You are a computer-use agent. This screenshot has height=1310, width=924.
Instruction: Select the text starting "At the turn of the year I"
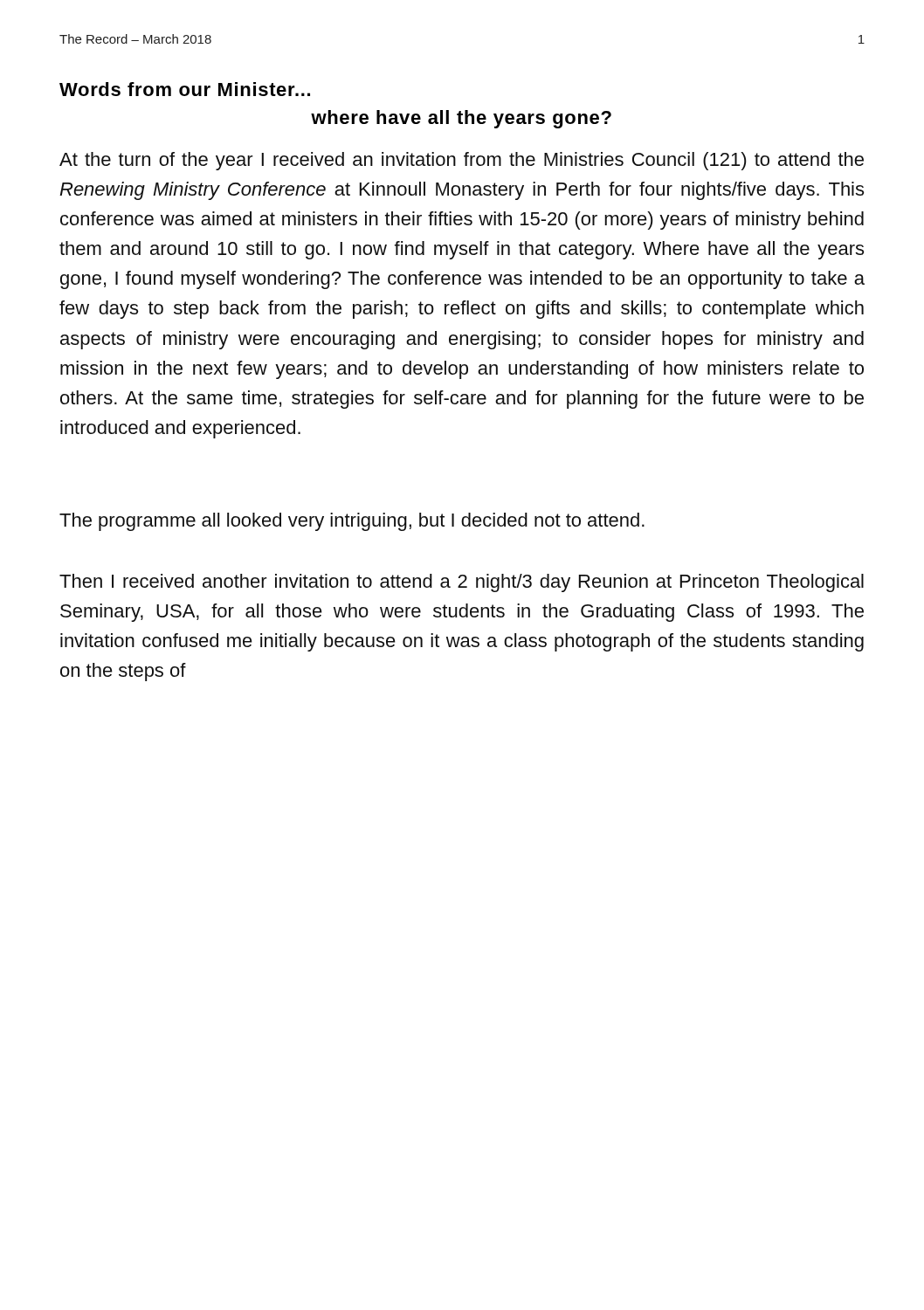point(462,293)
